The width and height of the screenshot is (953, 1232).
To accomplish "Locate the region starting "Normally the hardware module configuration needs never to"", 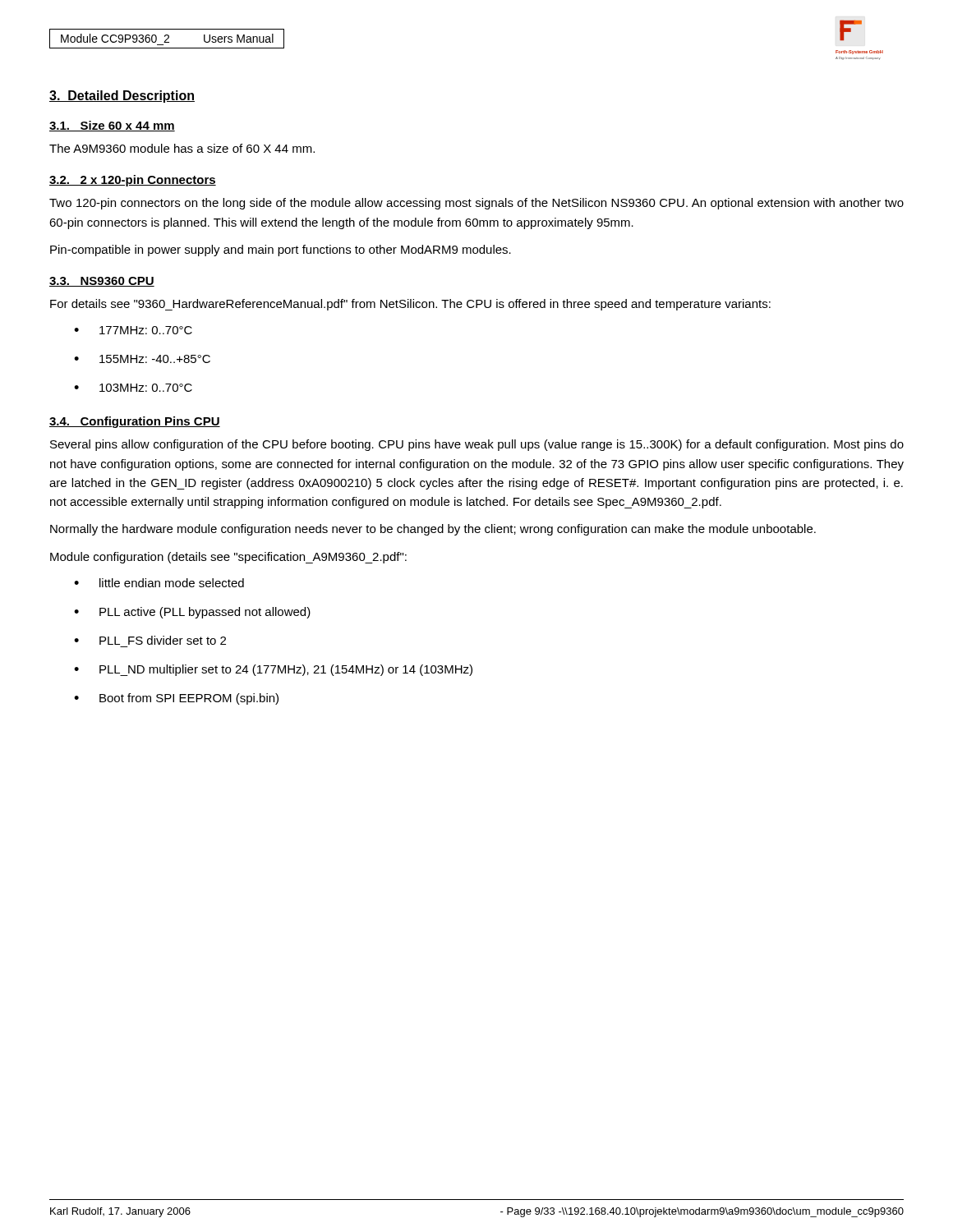I will pyautogui.click(x=433, y=529).
